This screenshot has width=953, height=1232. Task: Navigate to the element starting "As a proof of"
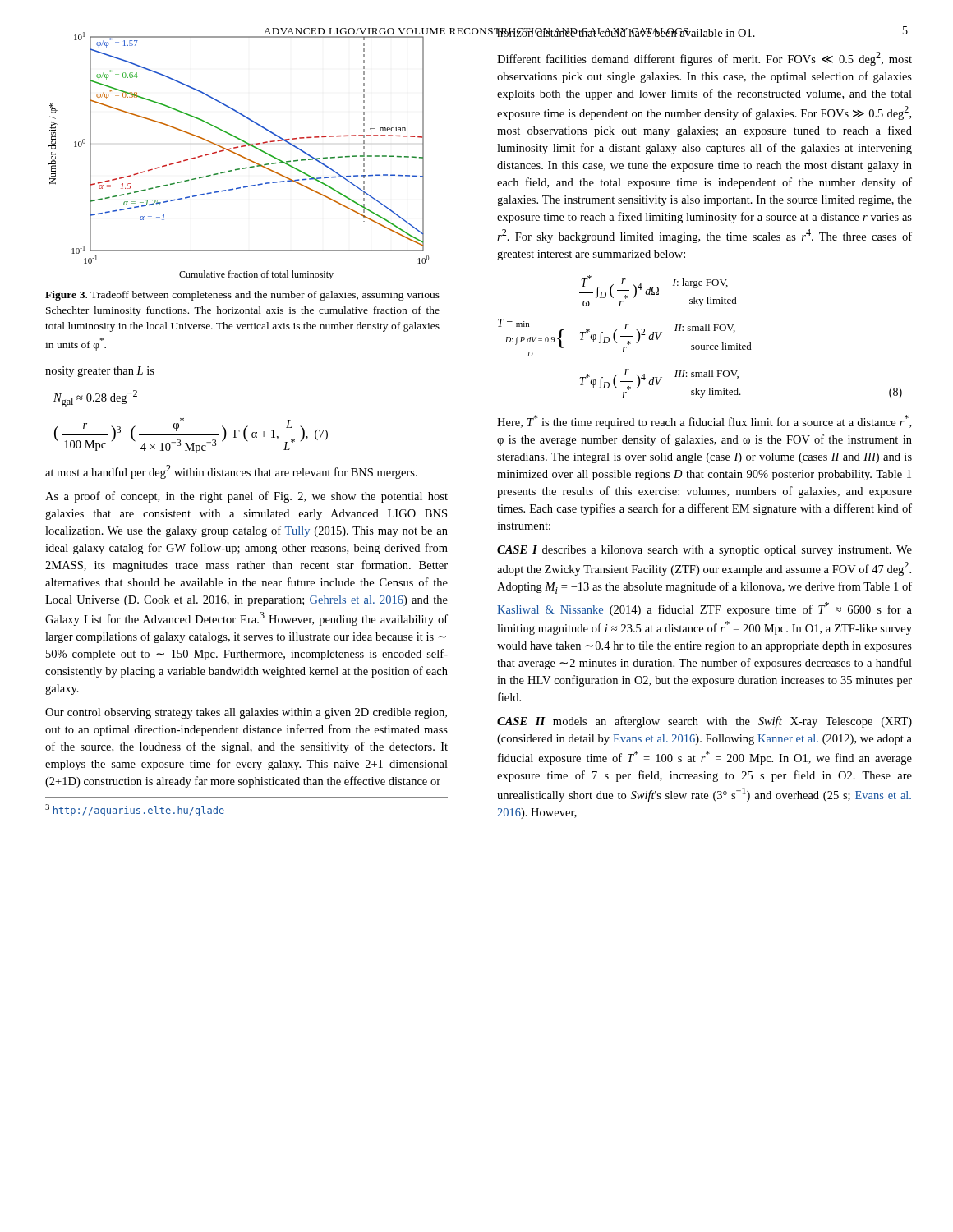point(246,593)
